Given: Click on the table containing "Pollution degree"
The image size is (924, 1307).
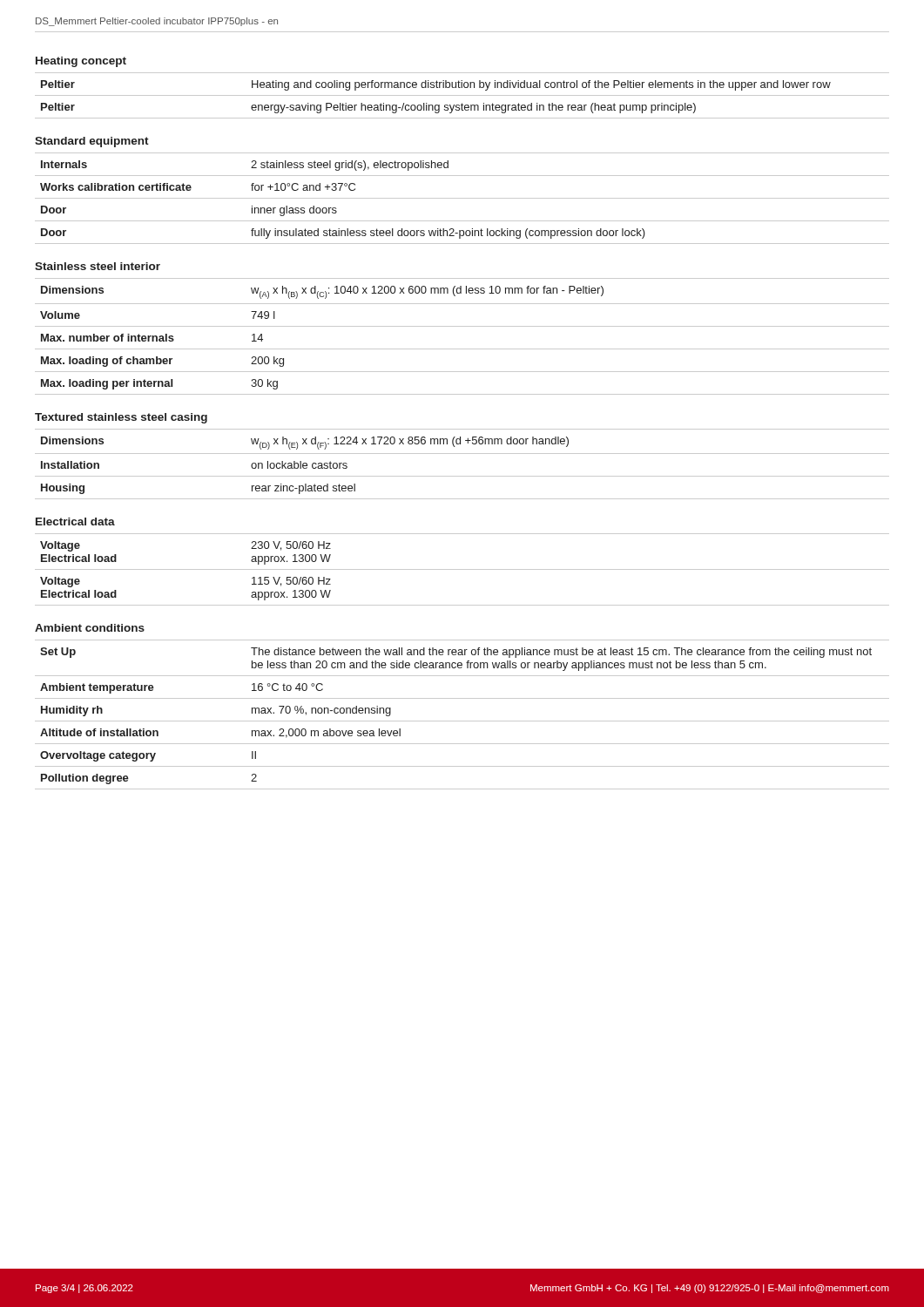Looking at the screenshot, I should pos(462,715).
